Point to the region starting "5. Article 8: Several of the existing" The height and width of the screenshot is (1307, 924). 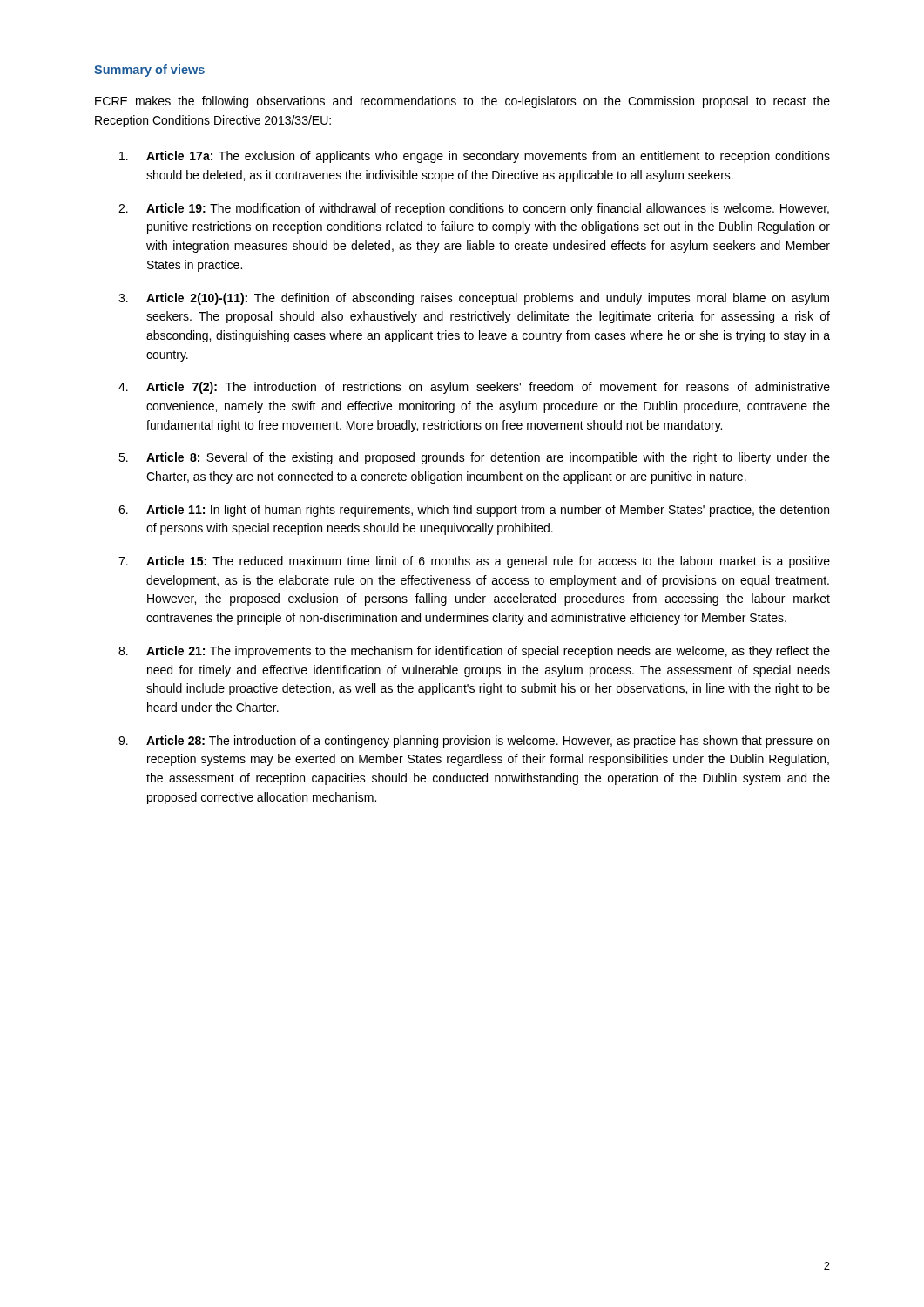pos(474,468)
